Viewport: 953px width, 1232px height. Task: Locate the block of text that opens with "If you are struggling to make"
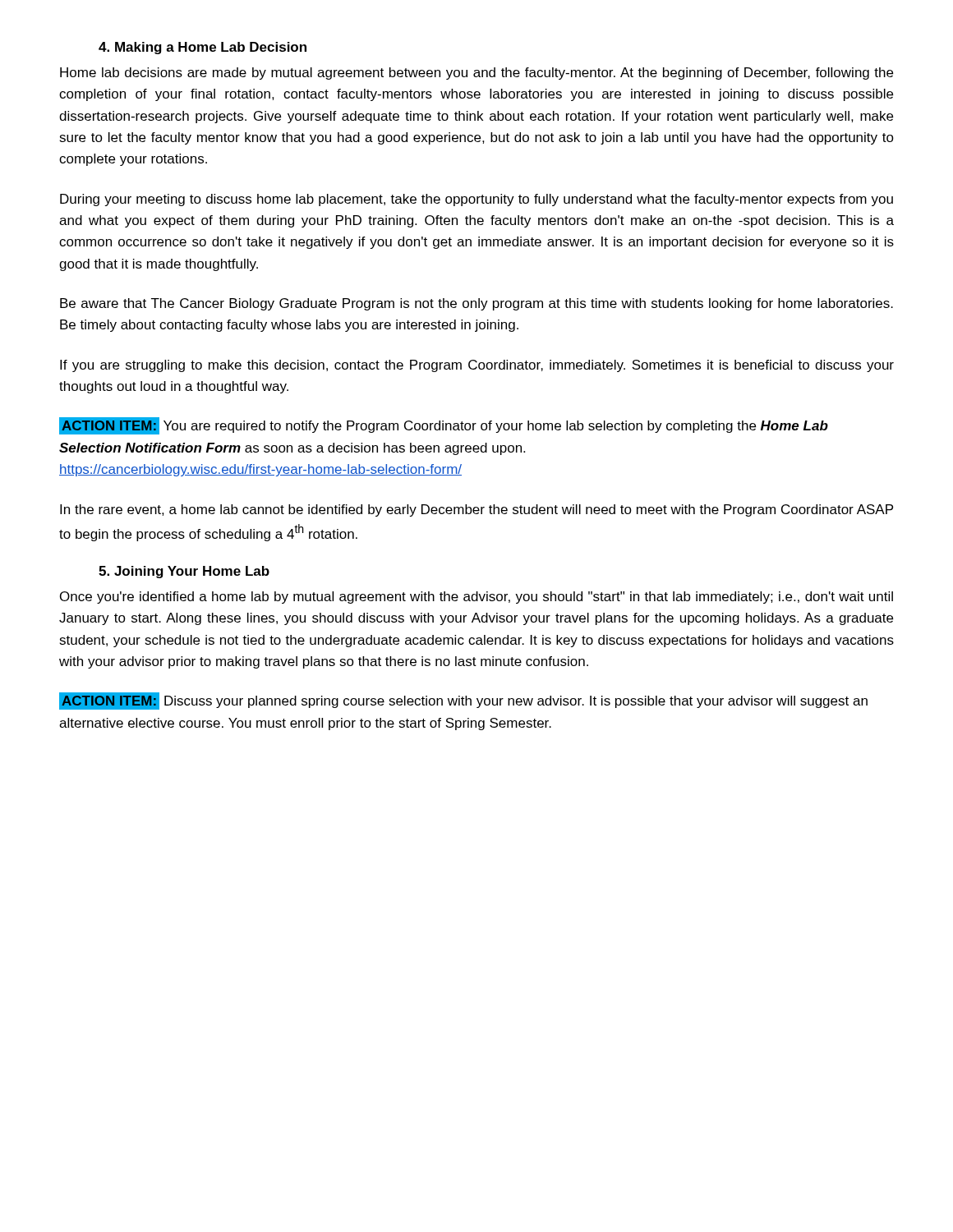[476, 376]
